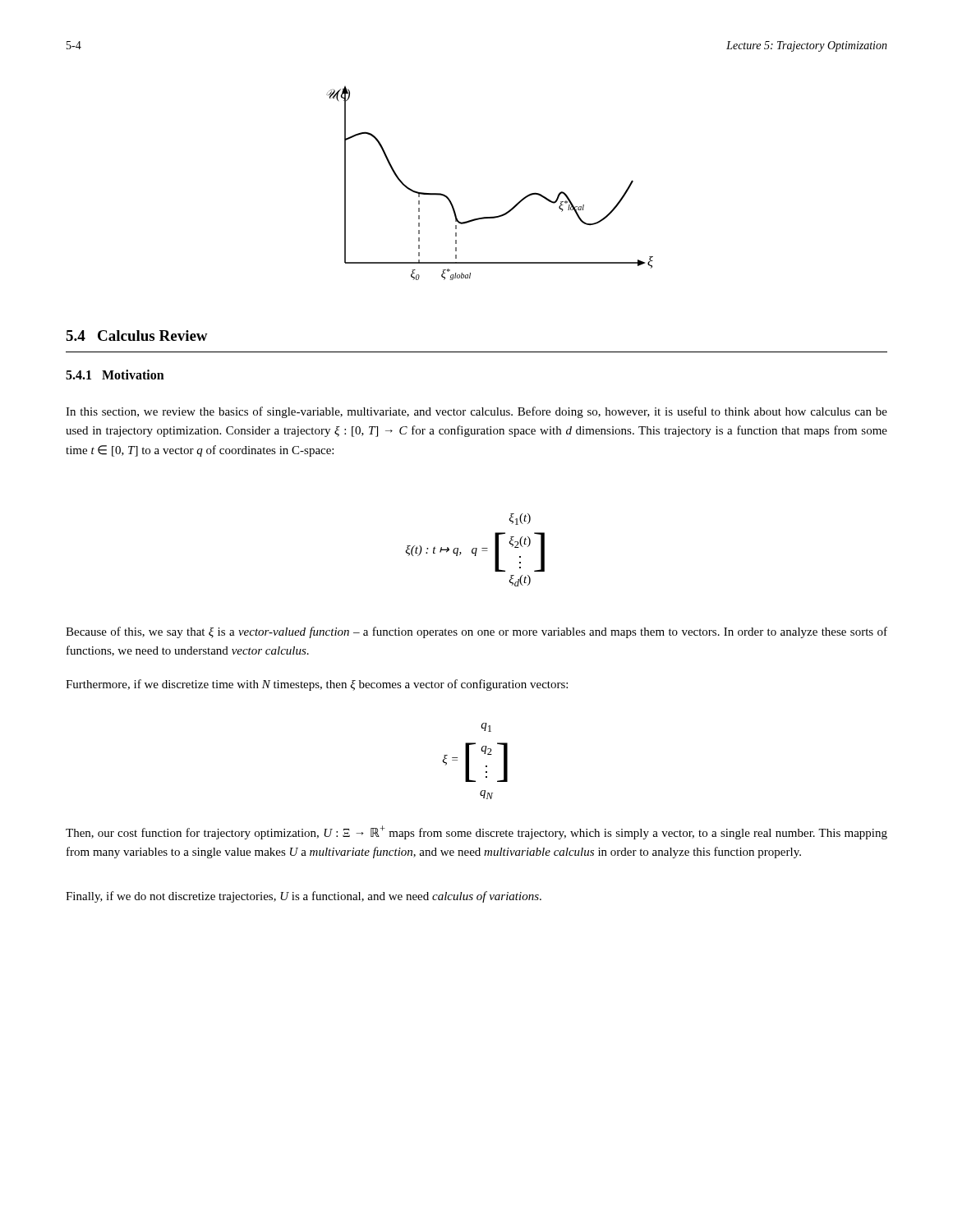
Task: Select the continuous plot
Action: pyautogui.click(x=476, y=193)
